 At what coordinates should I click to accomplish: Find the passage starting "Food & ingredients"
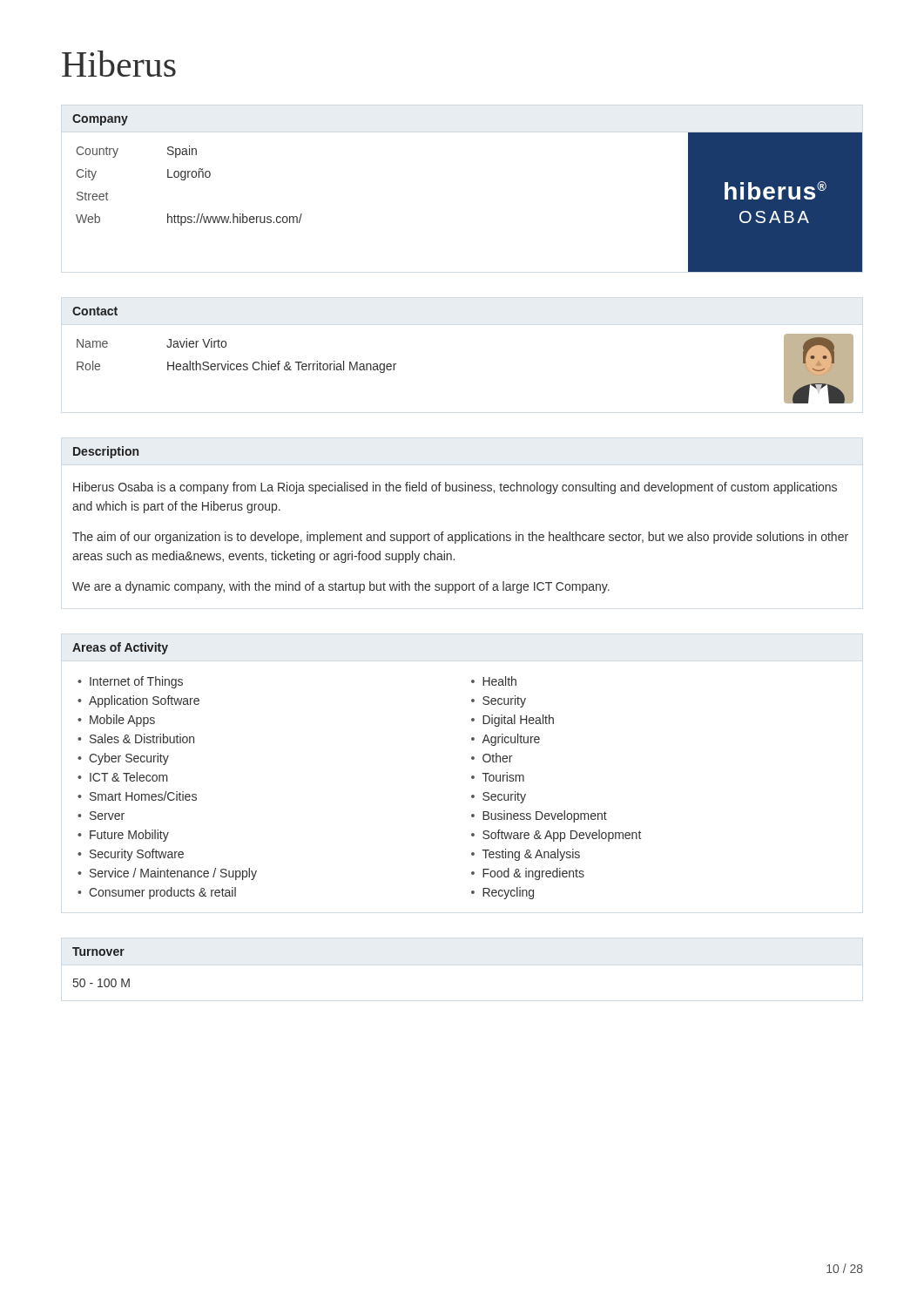pyautogui.click(x=533, y=873)
